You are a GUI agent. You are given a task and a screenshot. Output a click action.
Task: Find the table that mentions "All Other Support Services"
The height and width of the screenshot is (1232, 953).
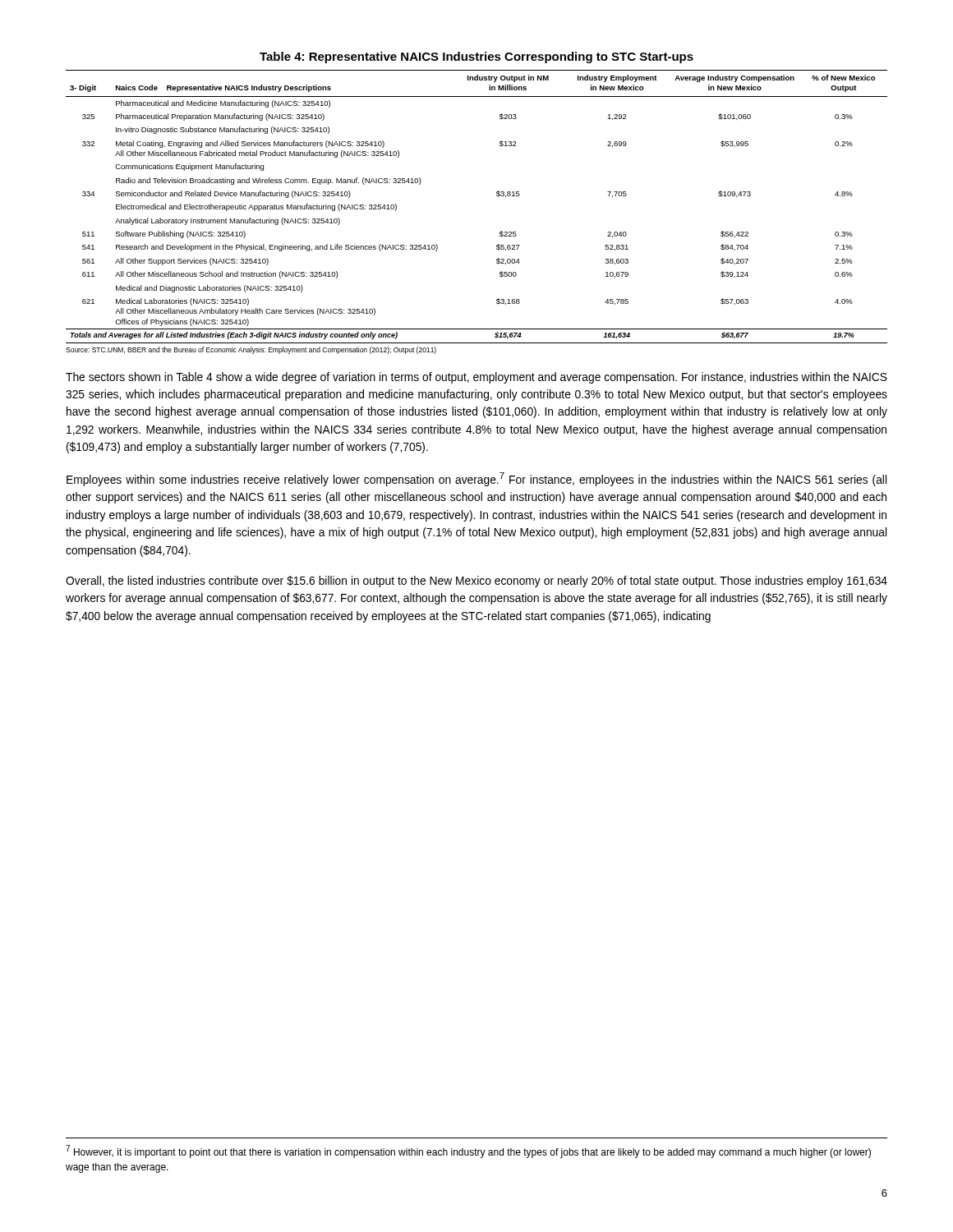(476, 206)
